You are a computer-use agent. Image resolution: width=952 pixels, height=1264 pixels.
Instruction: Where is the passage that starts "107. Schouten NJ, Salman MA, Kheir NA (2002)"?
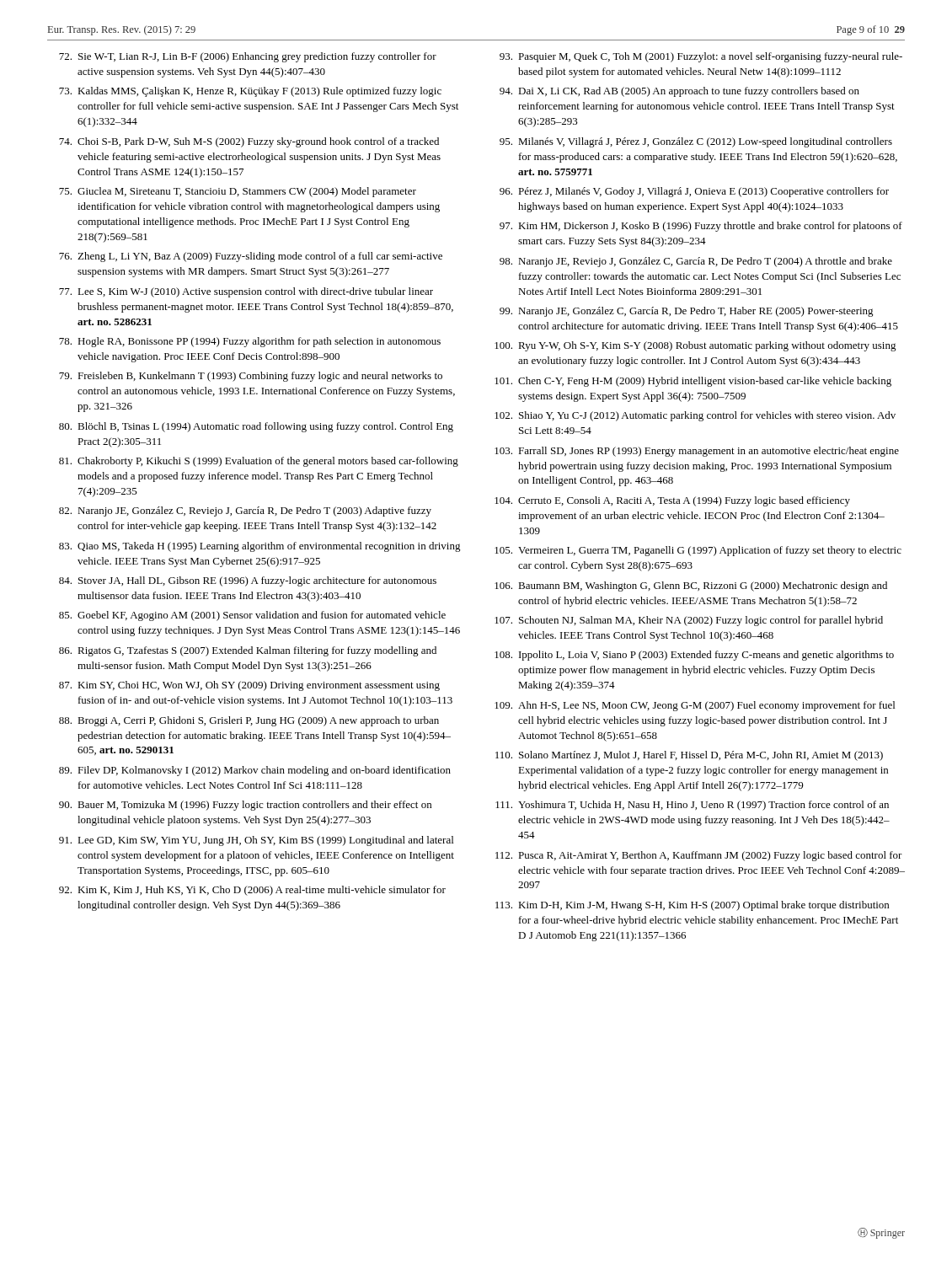[x=696, y=628]
